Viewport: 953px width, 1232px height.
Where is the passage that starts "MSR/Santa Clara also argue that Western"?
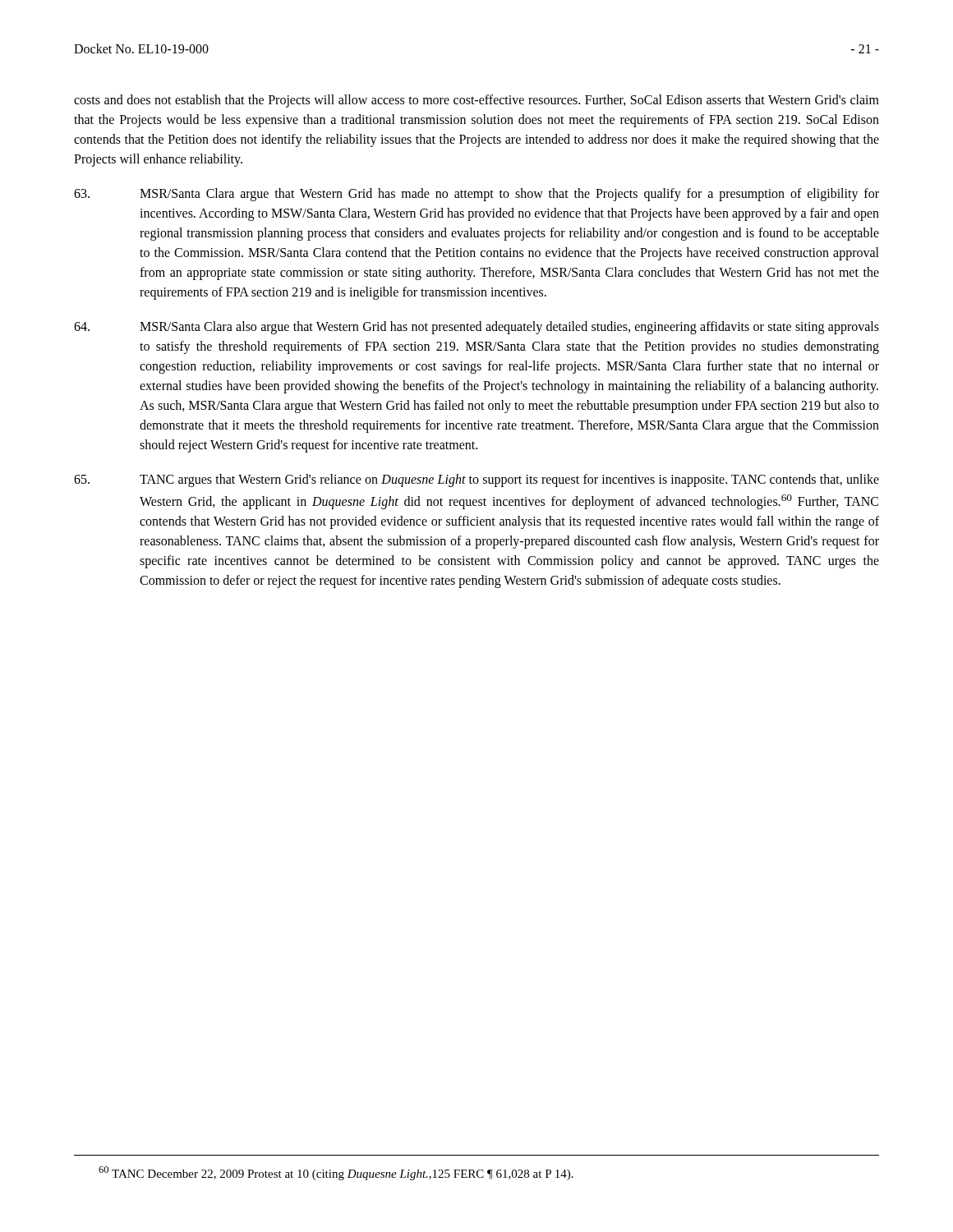tap(476, 386)
